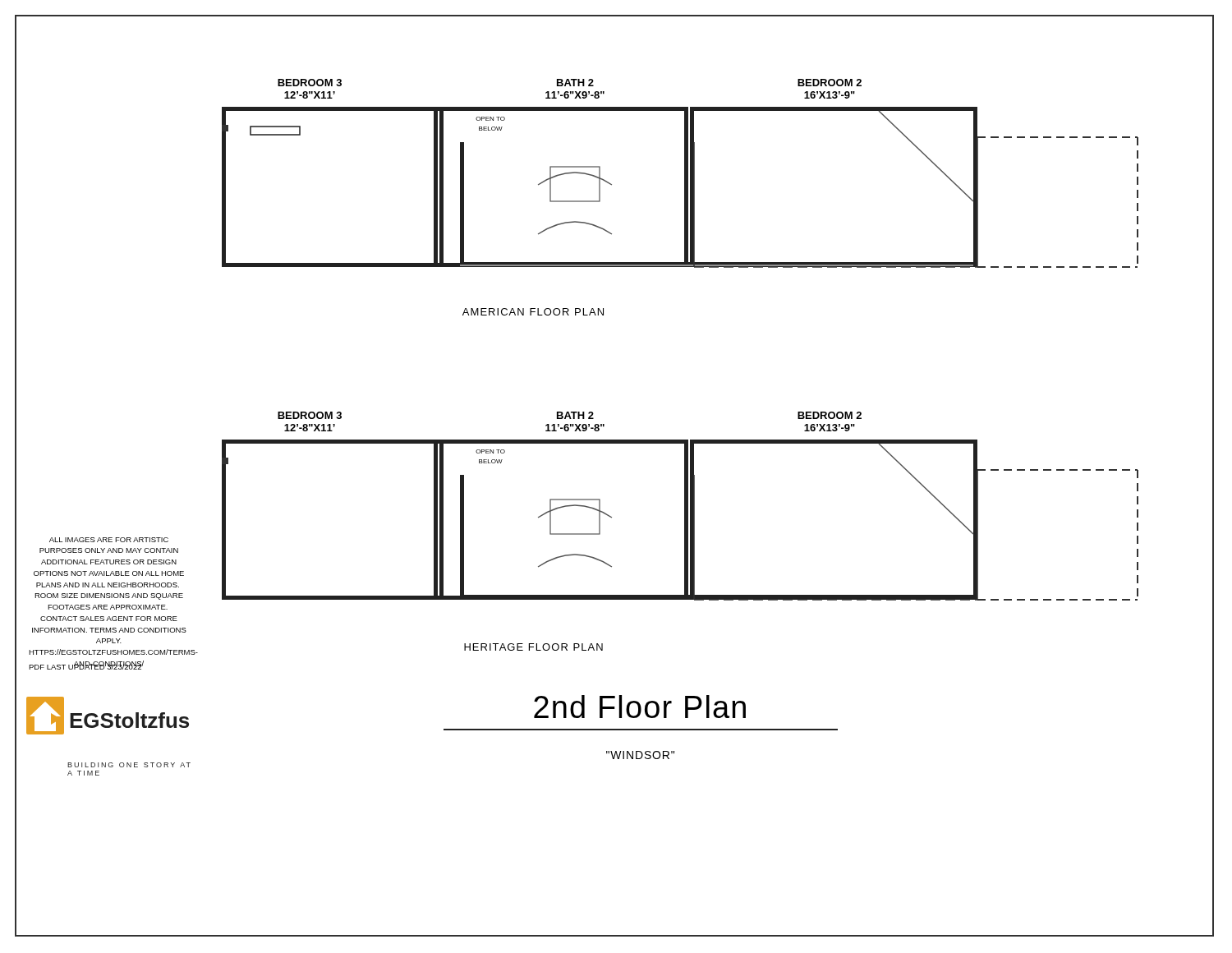This screenshot has width=1232, height=953.
Task: Point to the region starting "HERITAGE FLOOR PLAN"
Action: (534, 647)
